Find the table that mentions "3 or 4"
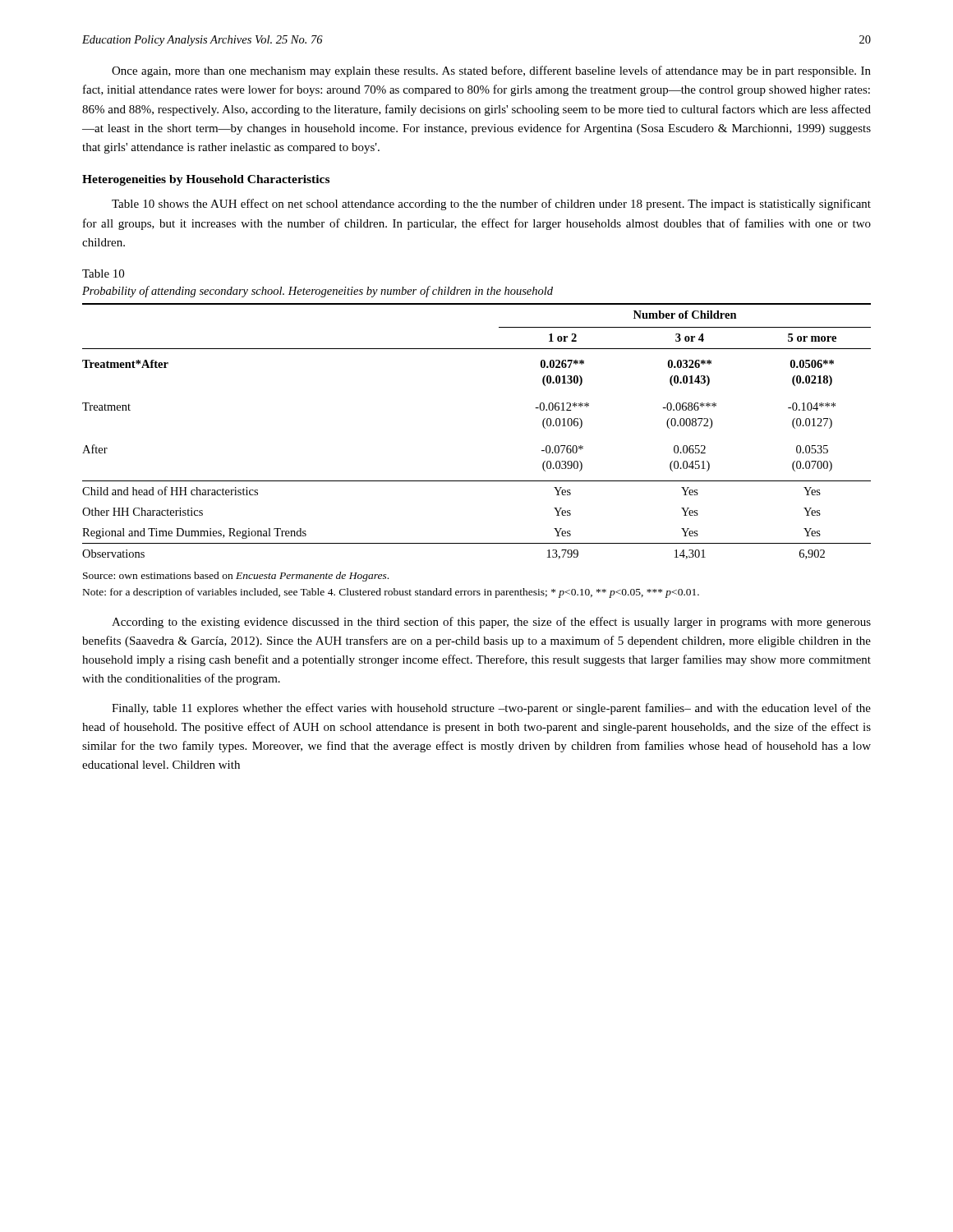This screenshot has height=1232, width=953. [476, 434]
